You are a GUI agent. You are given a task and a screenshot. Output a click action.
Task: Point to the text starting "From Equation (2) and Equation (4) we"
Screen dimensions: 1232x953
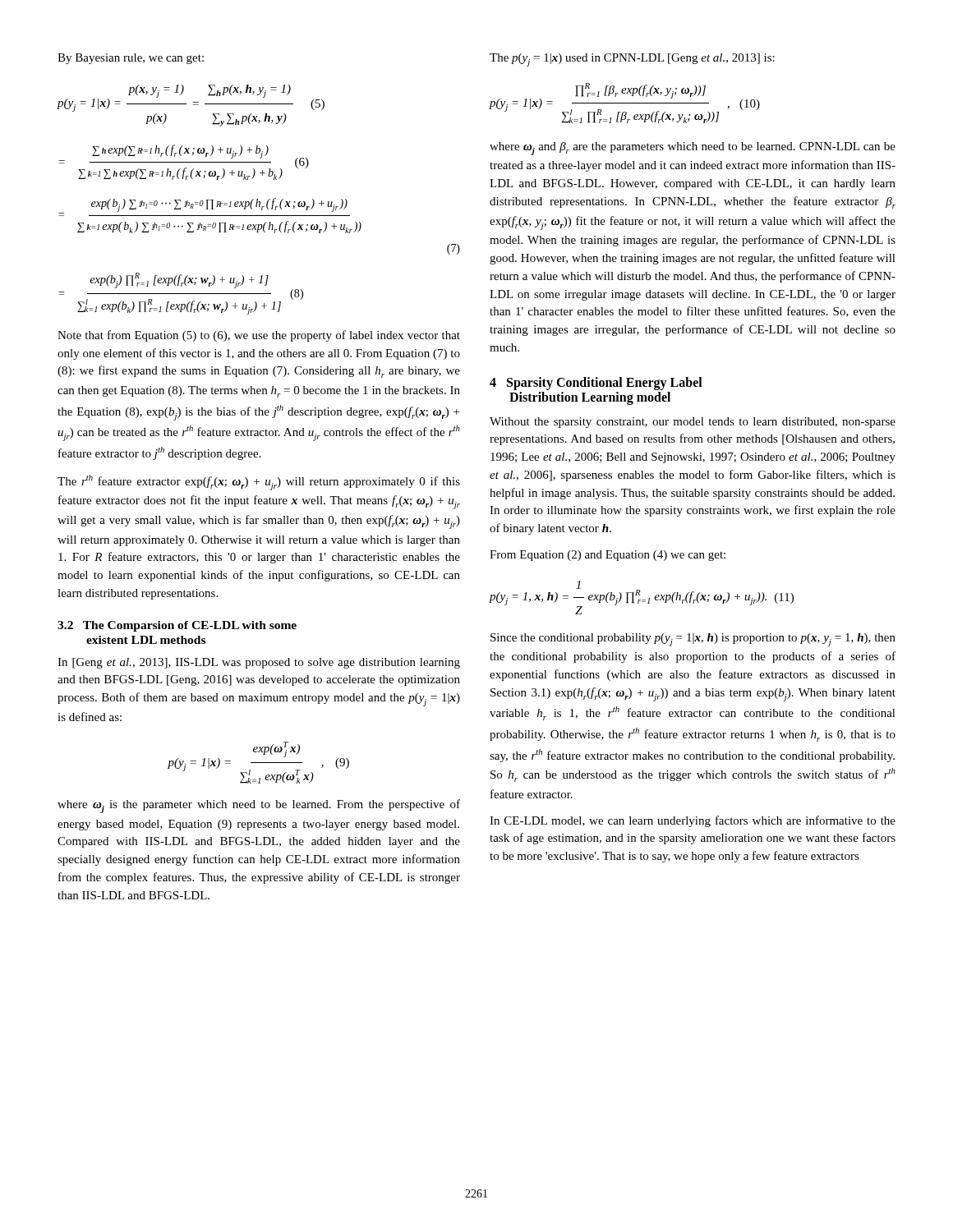tap(608, 554)
